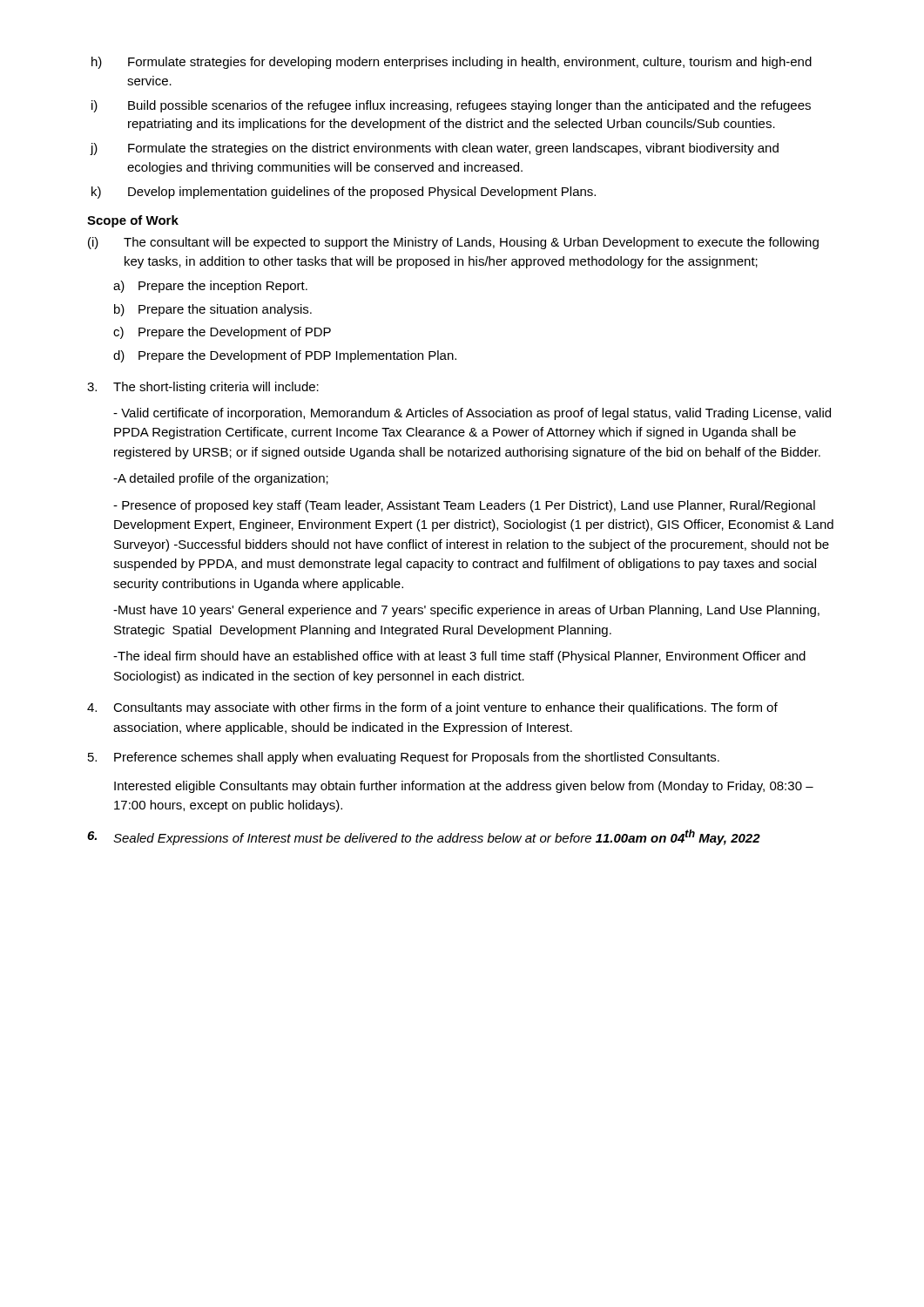Locate the block of text that opens with "k) Develop implementation guidelines"

462,191
